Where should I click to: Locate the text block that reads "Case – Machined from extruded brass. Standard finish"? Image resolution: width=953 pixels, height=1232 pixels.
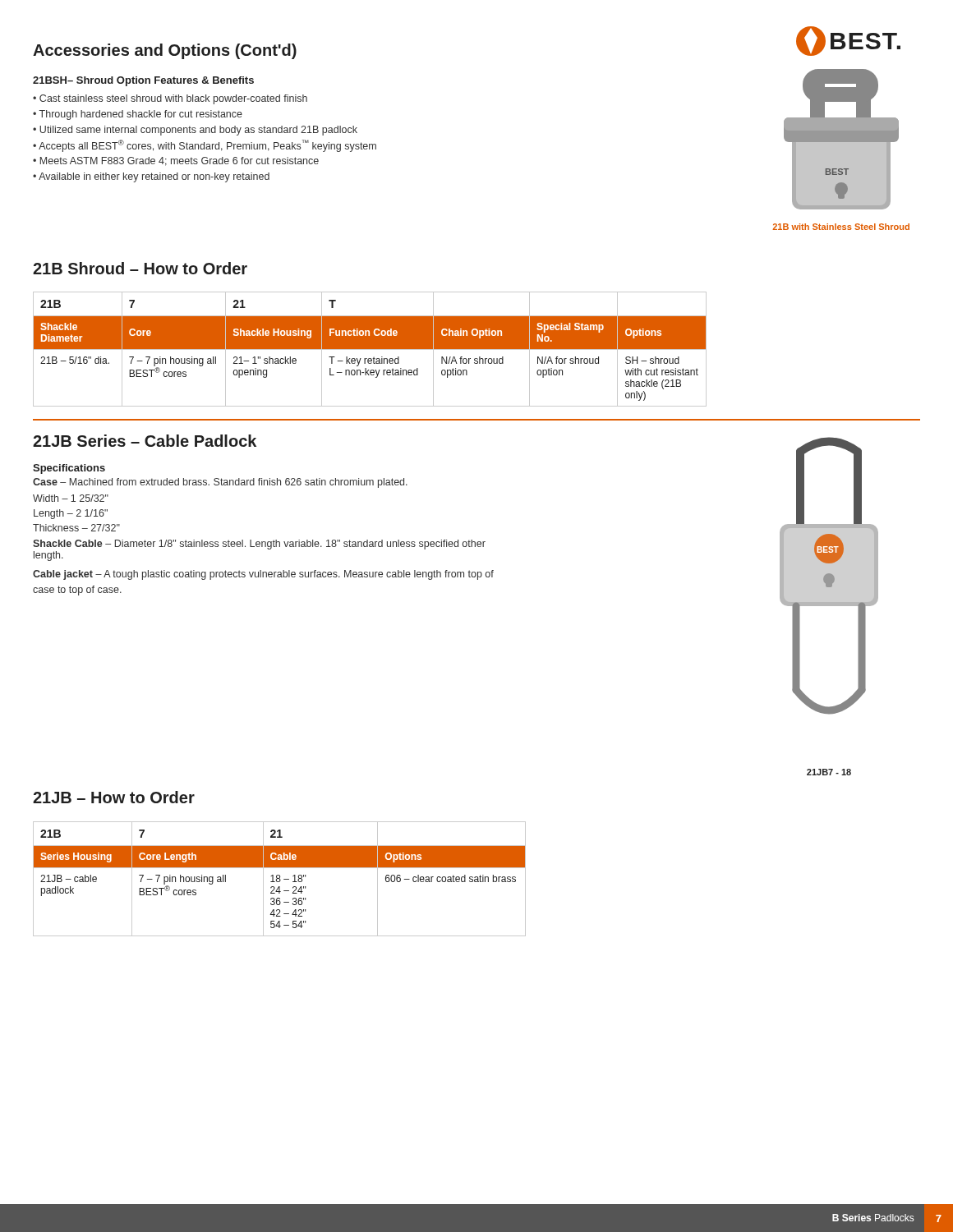pyautogui.click(x=220, y=482)
